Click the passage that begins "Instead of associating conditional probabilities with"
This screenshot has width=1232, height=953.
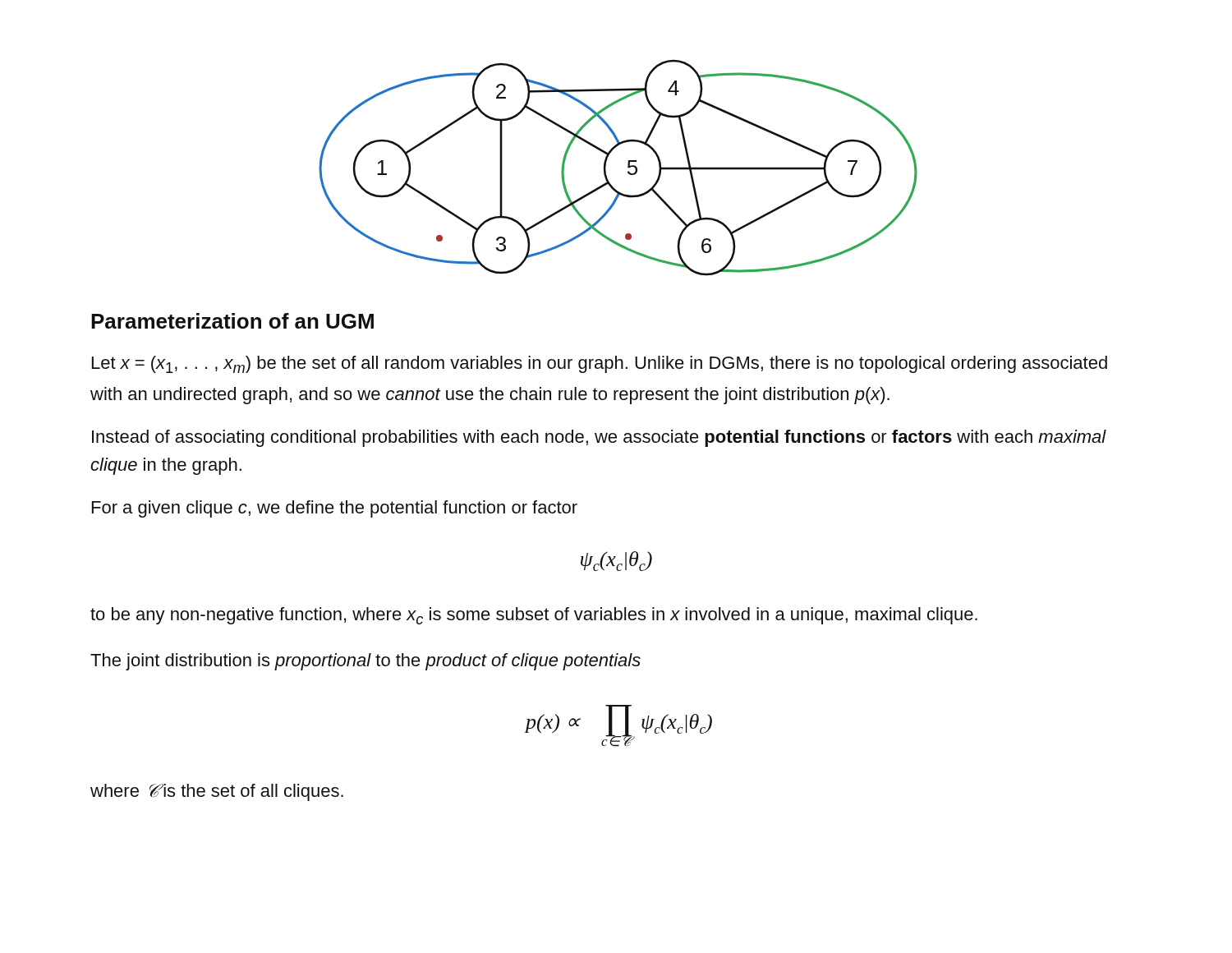point(598,451)
